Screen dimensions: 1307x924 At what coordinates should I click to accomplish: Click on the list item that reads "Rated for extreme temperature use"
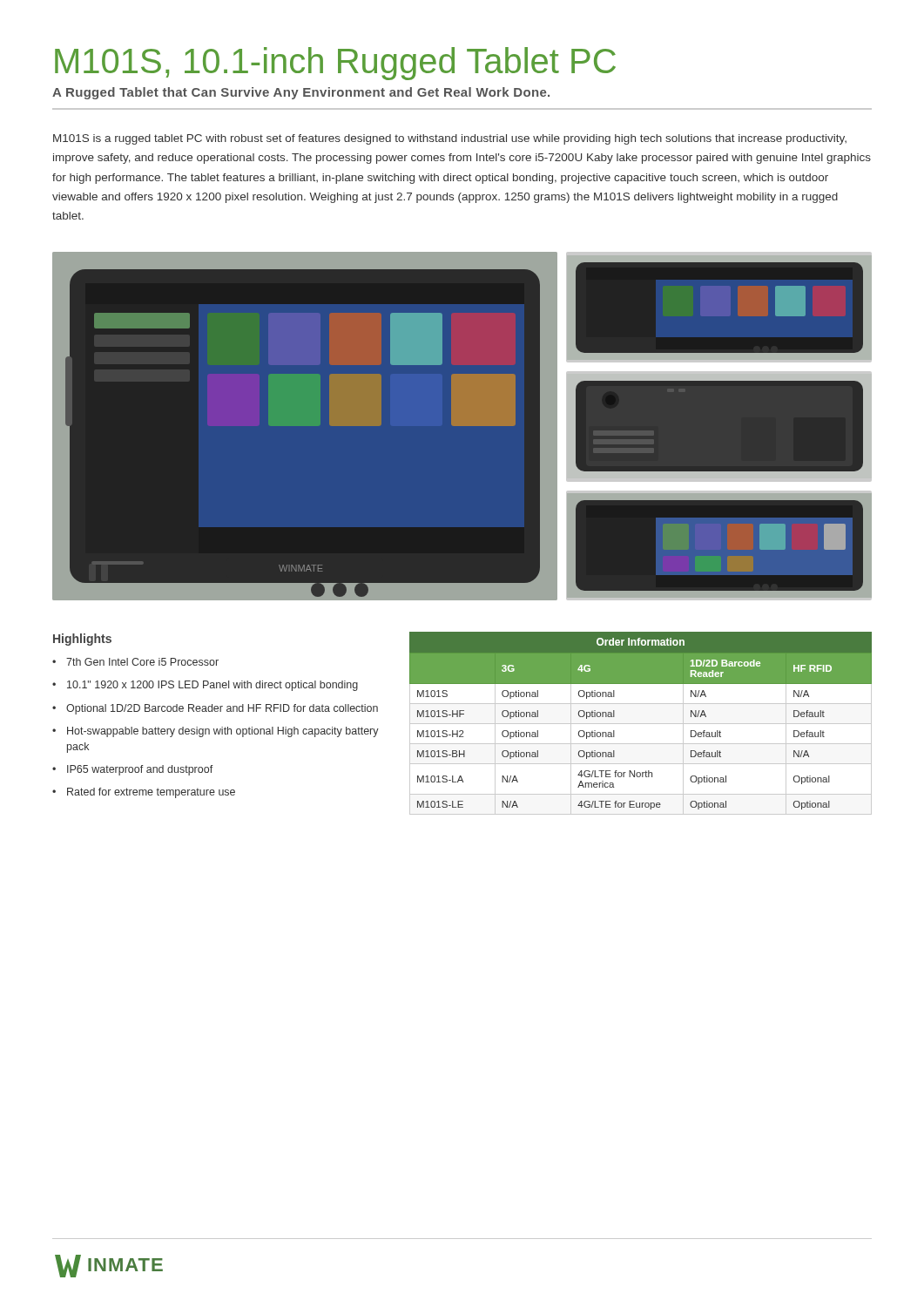coord(151,792)
